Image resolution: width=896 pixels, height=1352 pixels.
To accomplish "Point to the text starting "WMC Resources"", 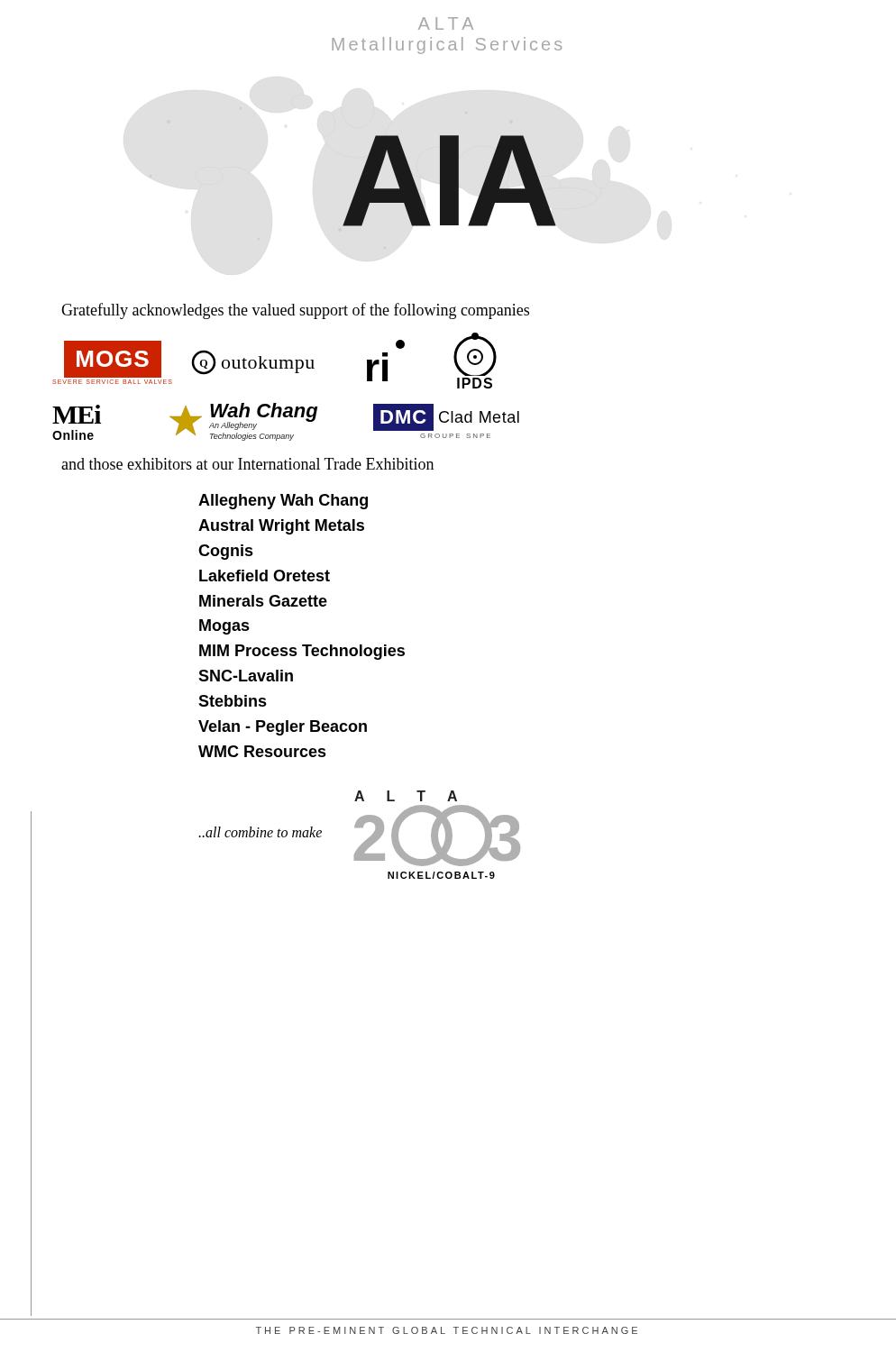I will 262,752.
